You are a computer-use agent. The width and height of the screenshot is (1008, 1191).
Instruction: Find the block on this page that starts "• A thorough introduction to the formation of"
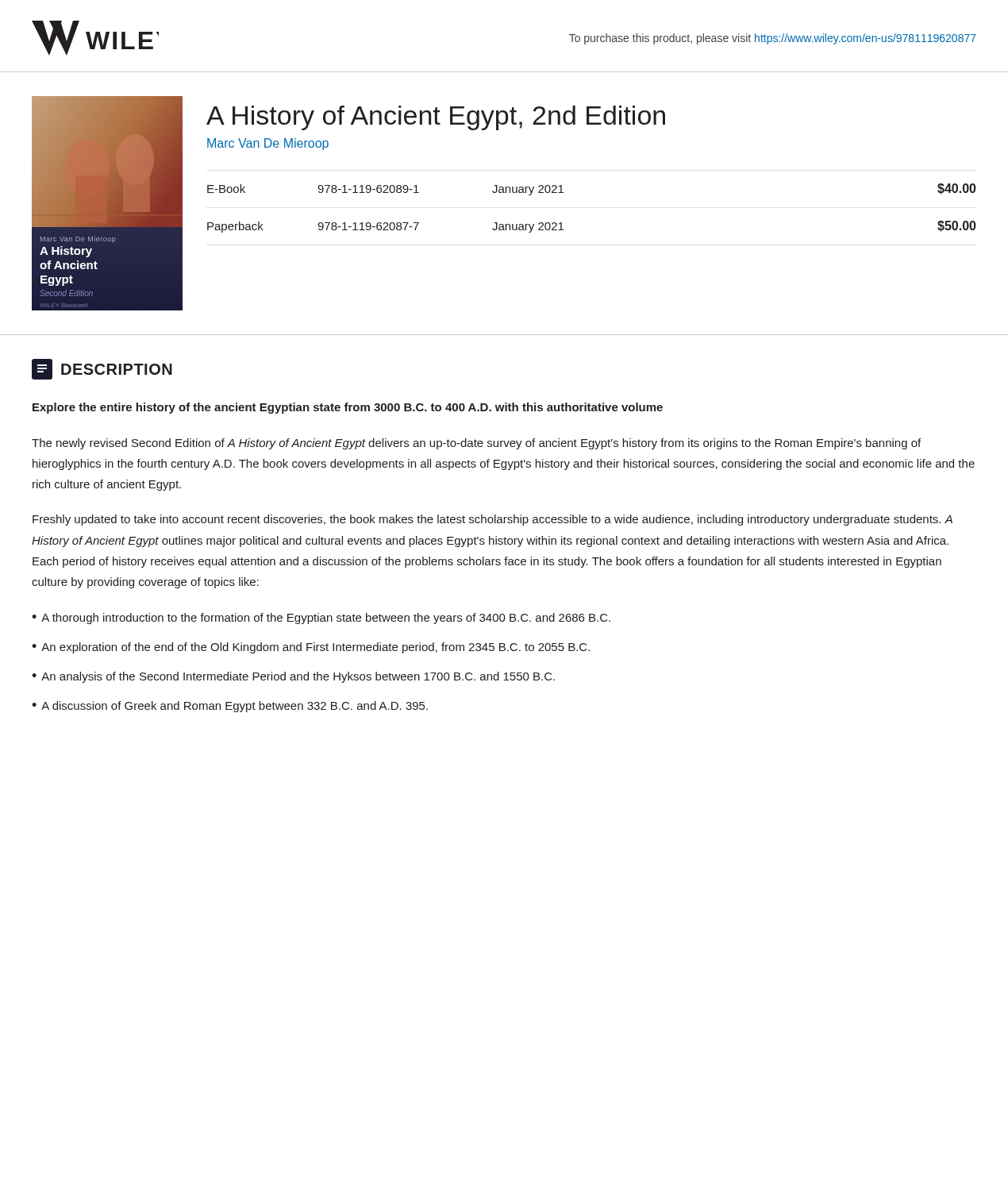point(322,618)
